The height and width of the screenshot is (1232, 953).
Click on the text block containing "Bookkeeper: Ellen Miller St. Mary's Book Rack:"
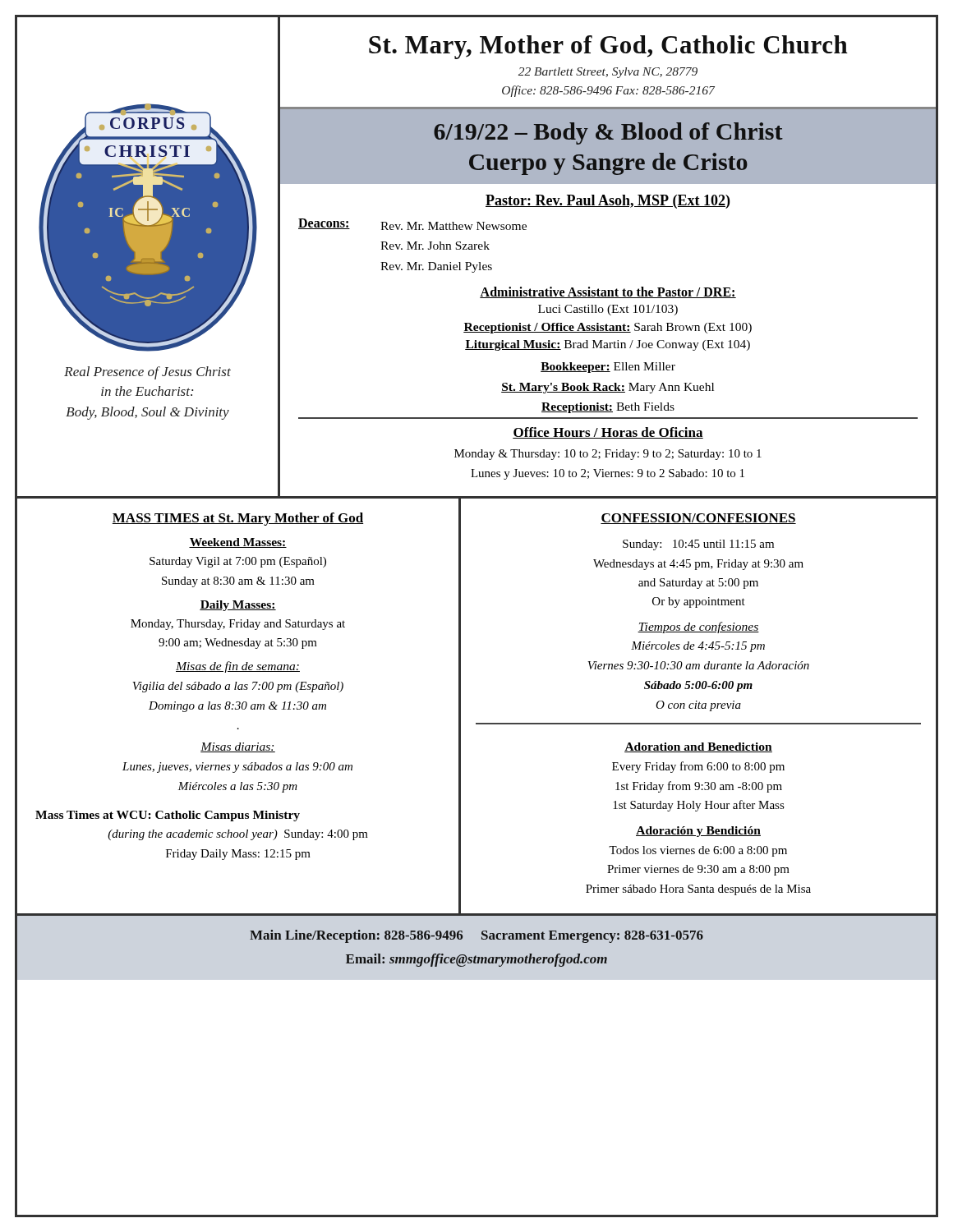click(608, 386)
